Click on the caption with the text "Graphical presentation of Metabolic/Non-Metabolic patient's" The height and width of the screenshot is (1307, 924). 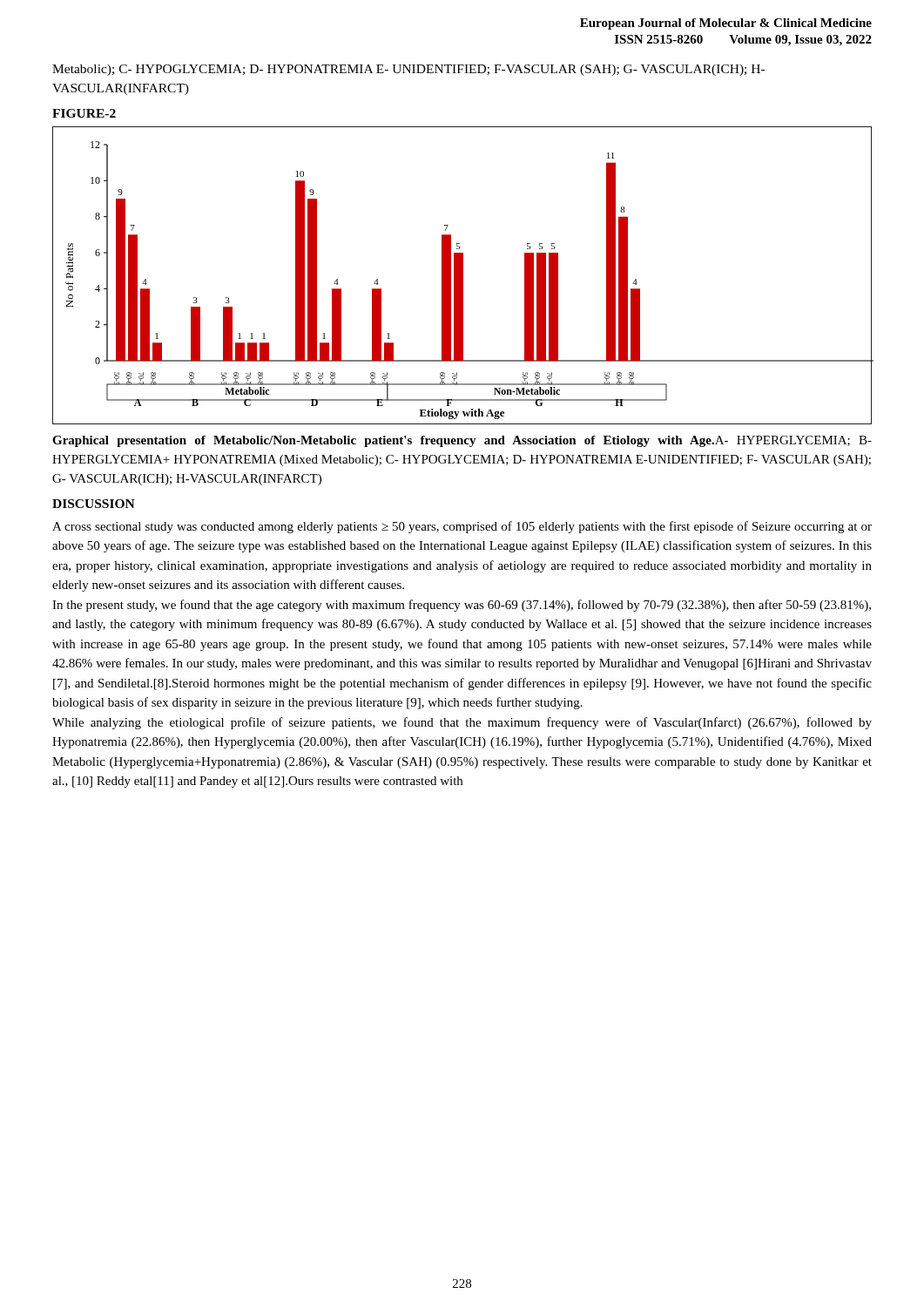(462, 459)
